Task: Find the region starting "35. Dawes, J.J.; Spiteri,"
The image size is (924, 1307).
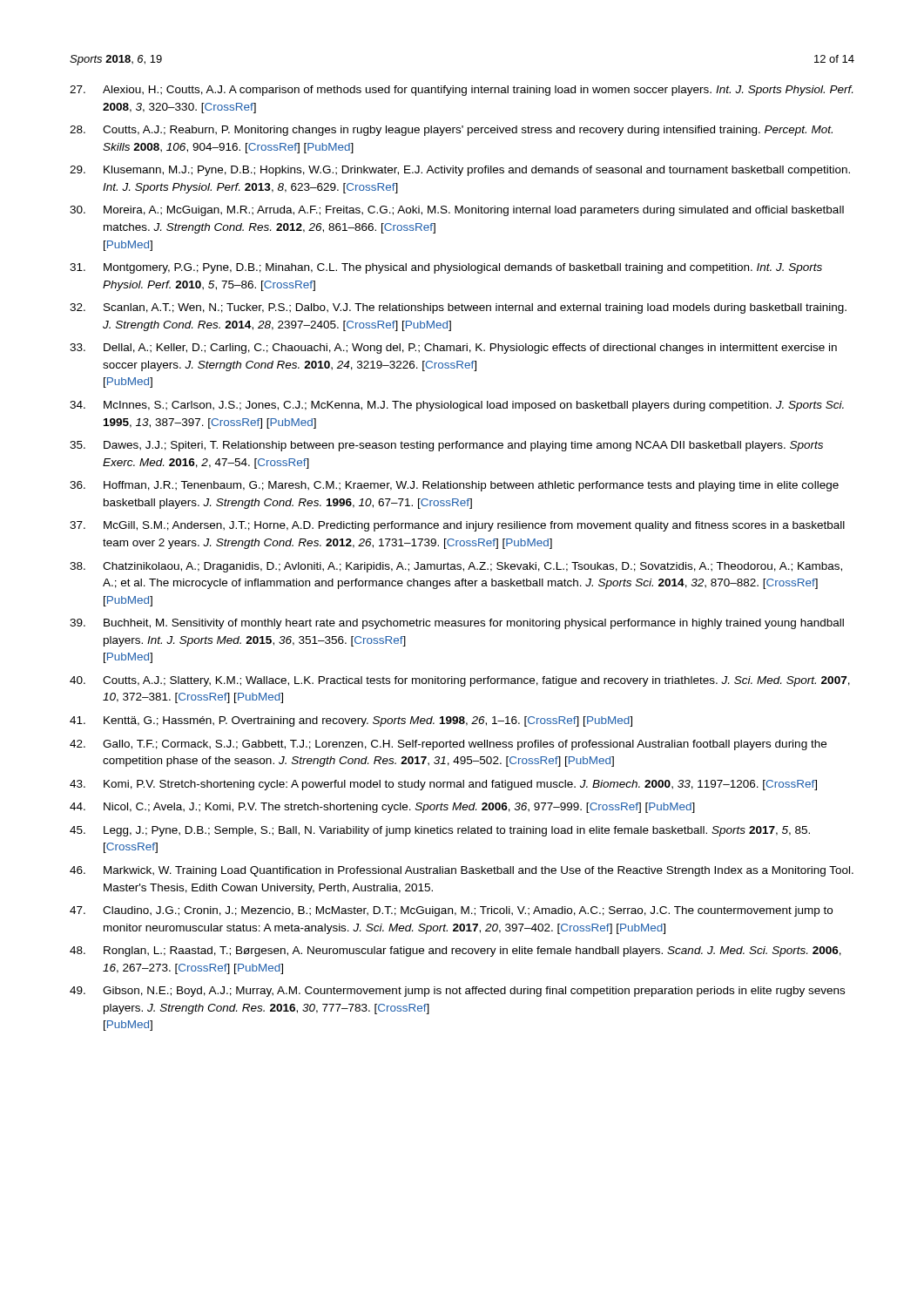Action: pos(462,454)
